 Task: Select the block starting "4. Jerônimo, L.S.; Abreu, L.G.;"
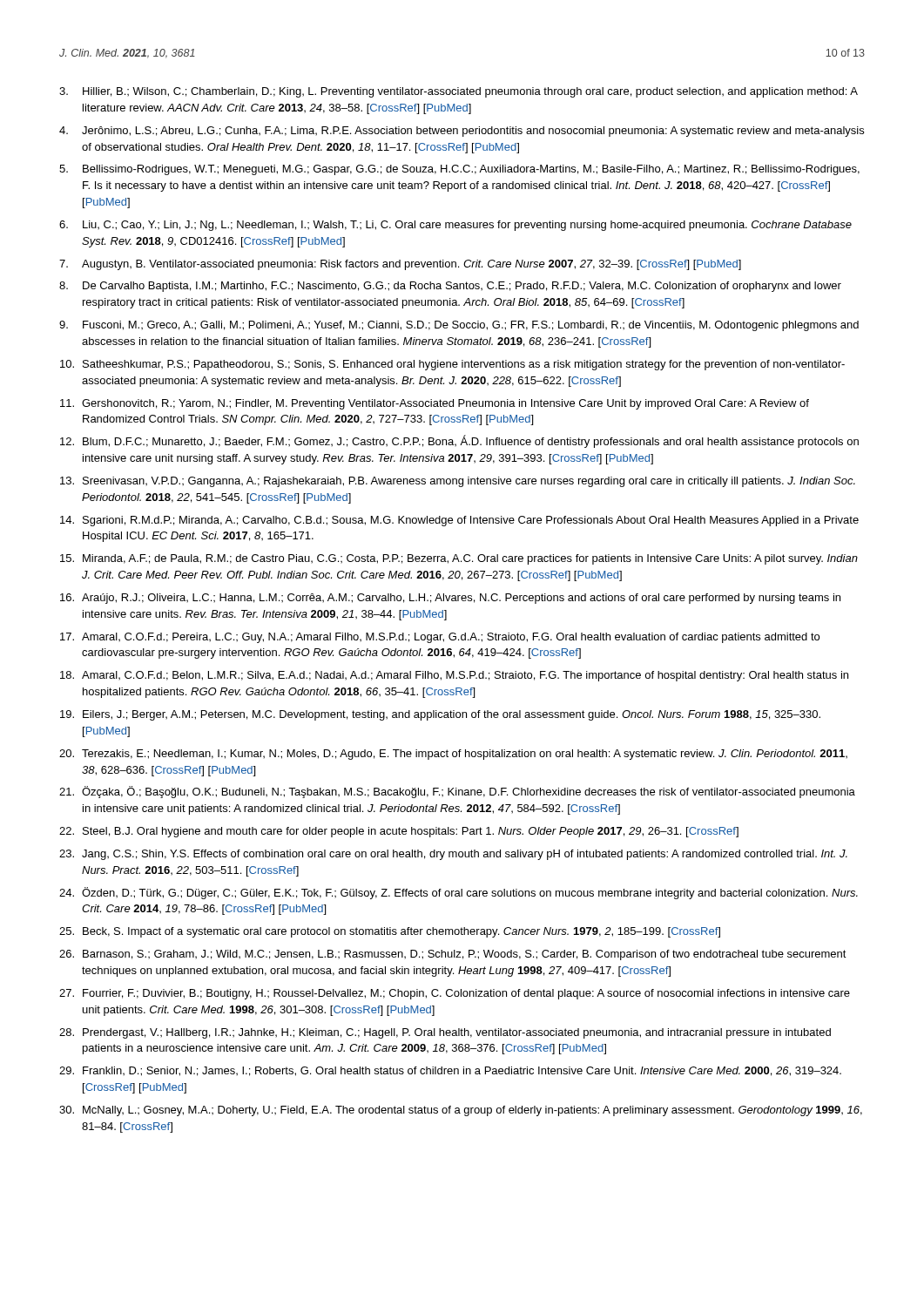pos(462,139)
